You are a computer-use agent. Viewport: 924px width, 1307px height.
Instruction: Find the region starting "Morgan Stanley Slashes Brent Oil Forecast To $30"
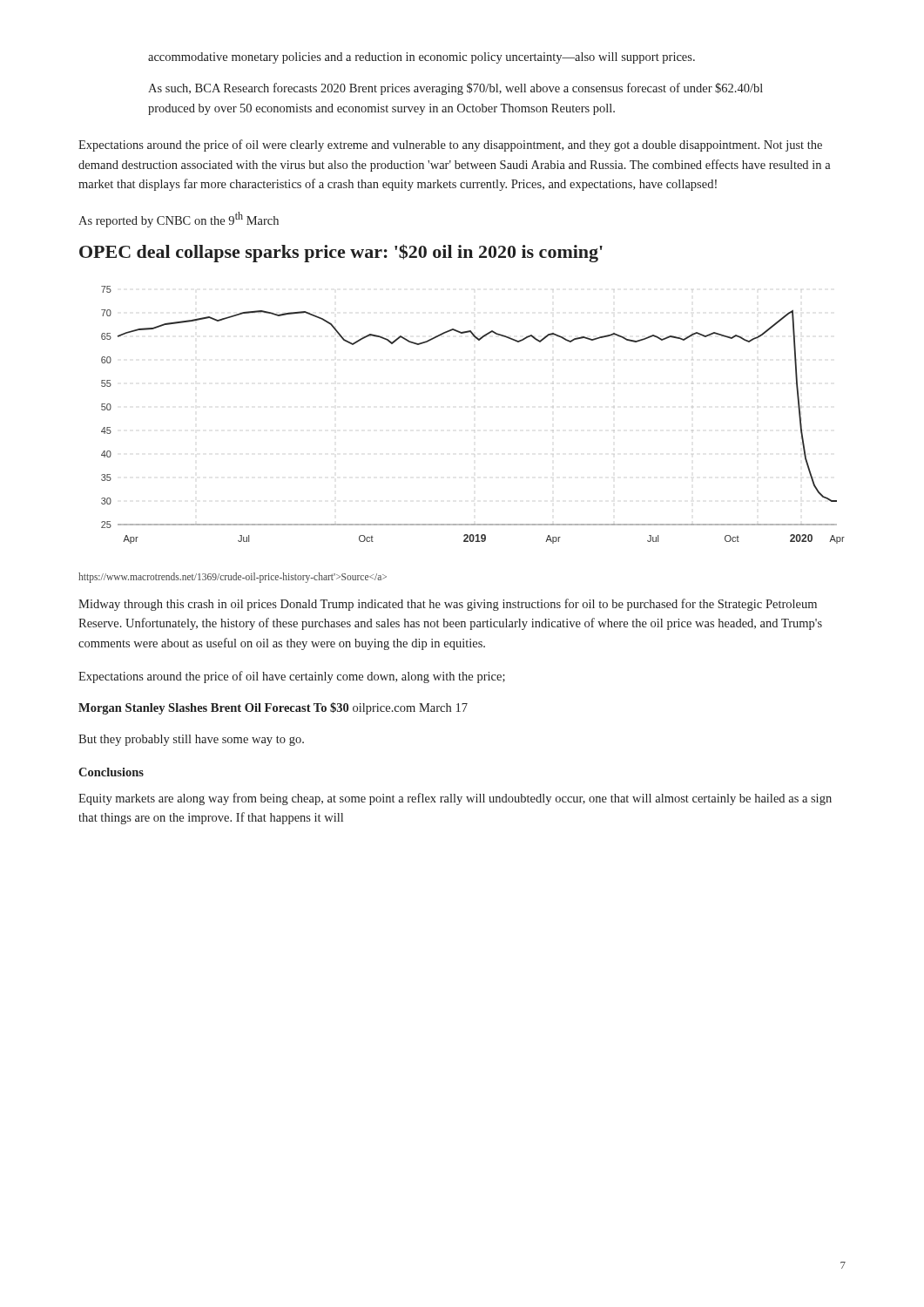point(273,707)
